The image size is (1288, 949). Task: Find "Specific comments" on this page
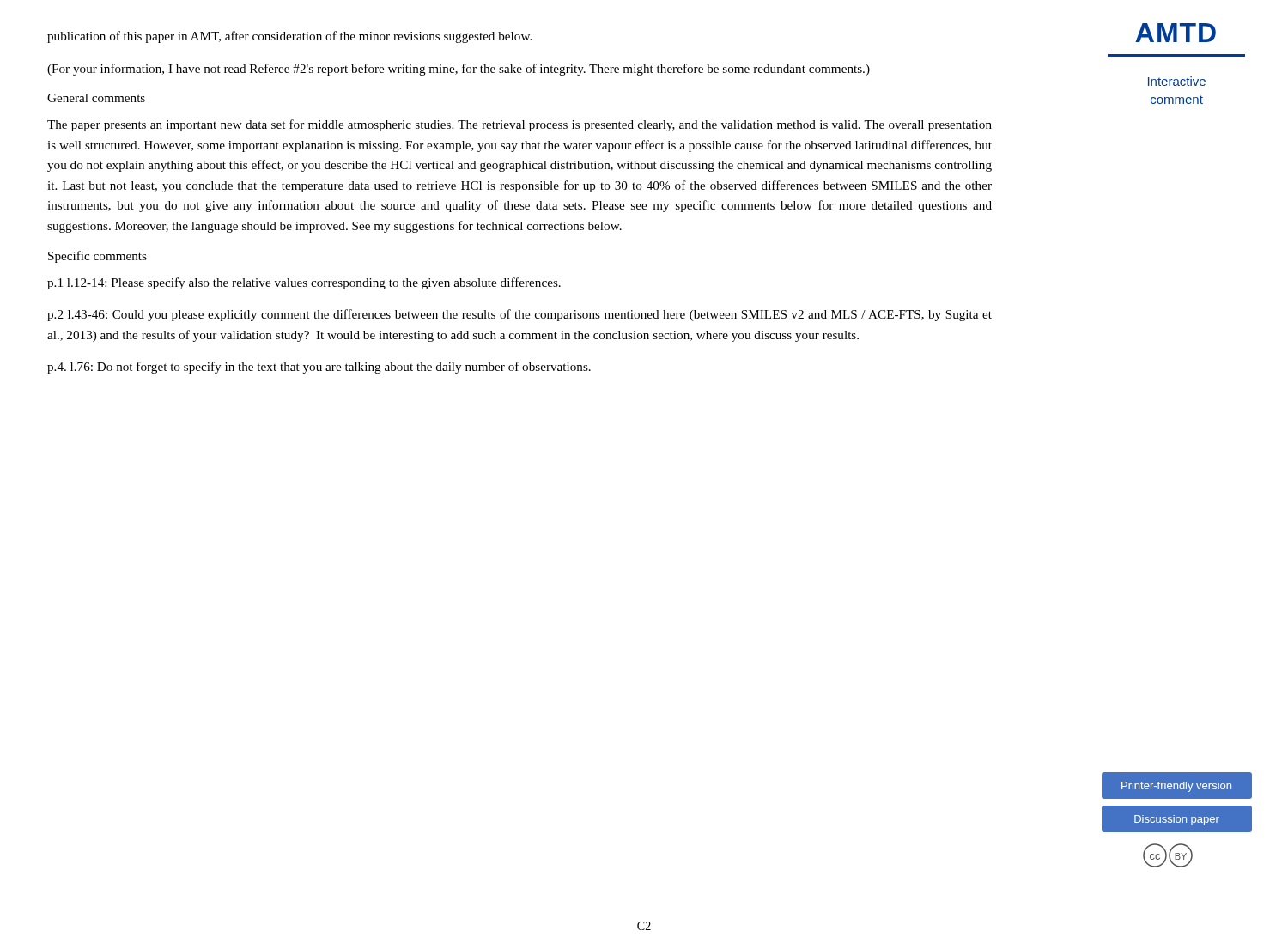pyautogui.click(x=97, y=255)
